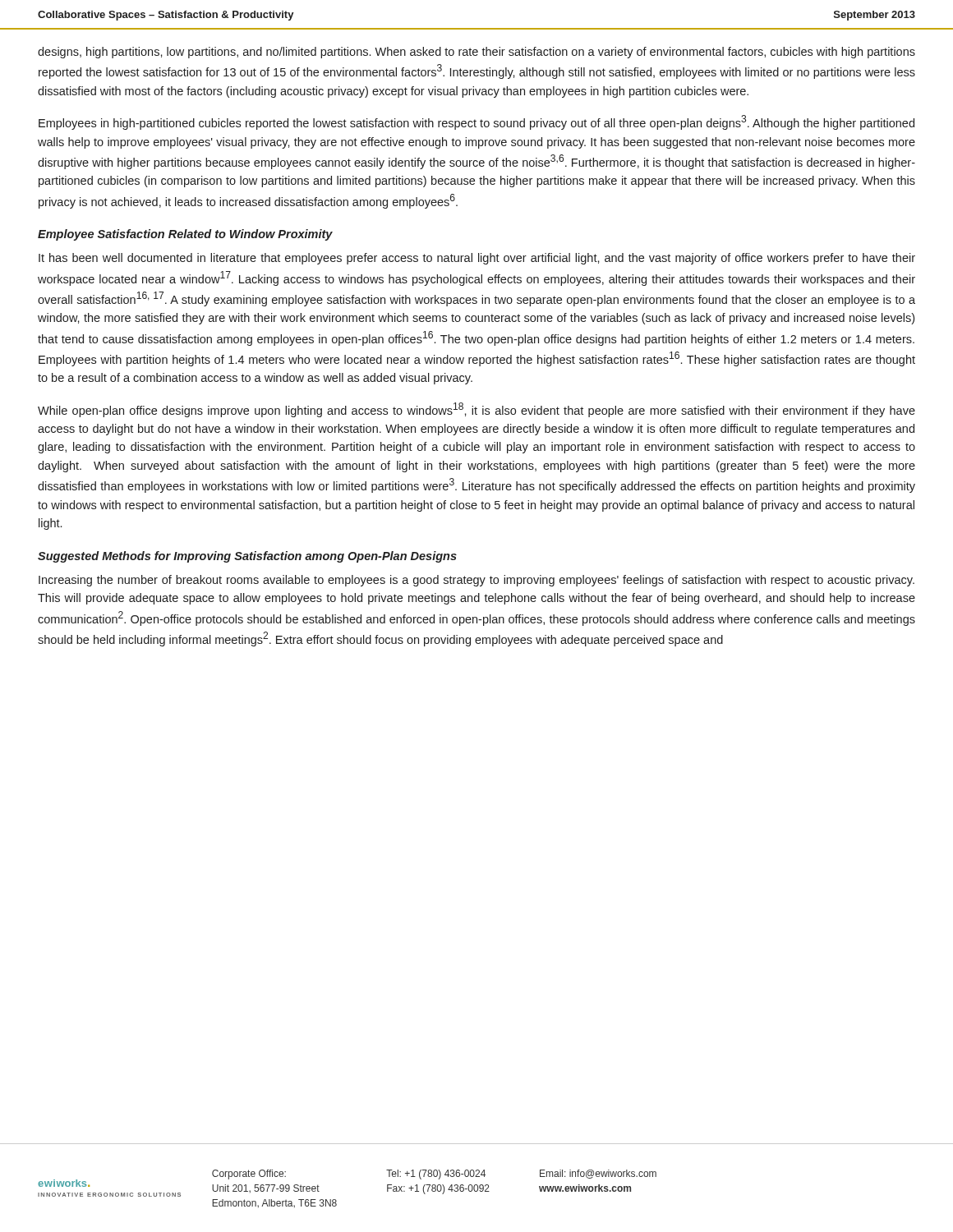Where is the passage that starts "It has been"?

(x=476, y=318)
